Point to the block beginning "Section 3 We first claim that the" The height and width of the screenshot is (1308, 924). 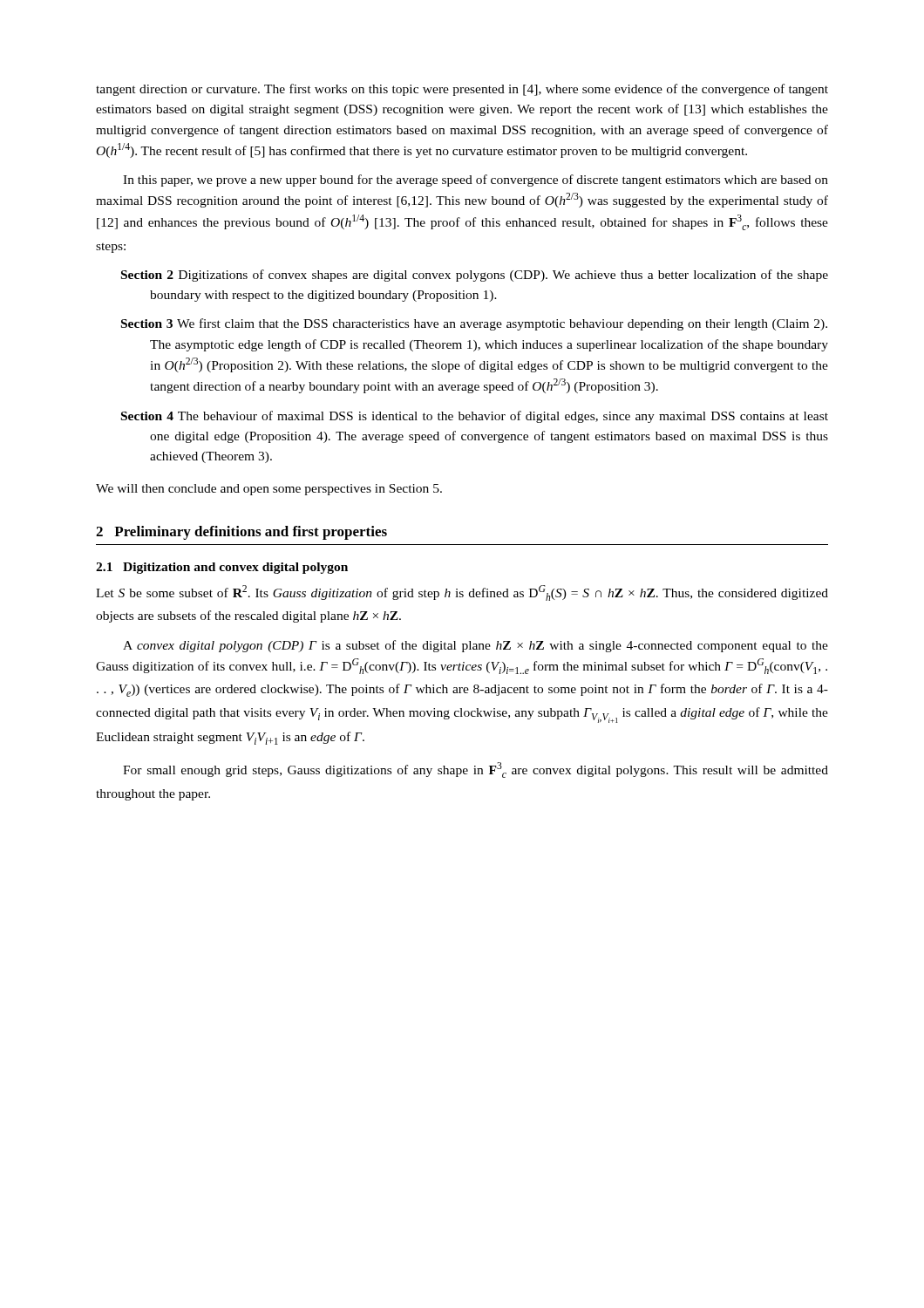tap(474, 355)
